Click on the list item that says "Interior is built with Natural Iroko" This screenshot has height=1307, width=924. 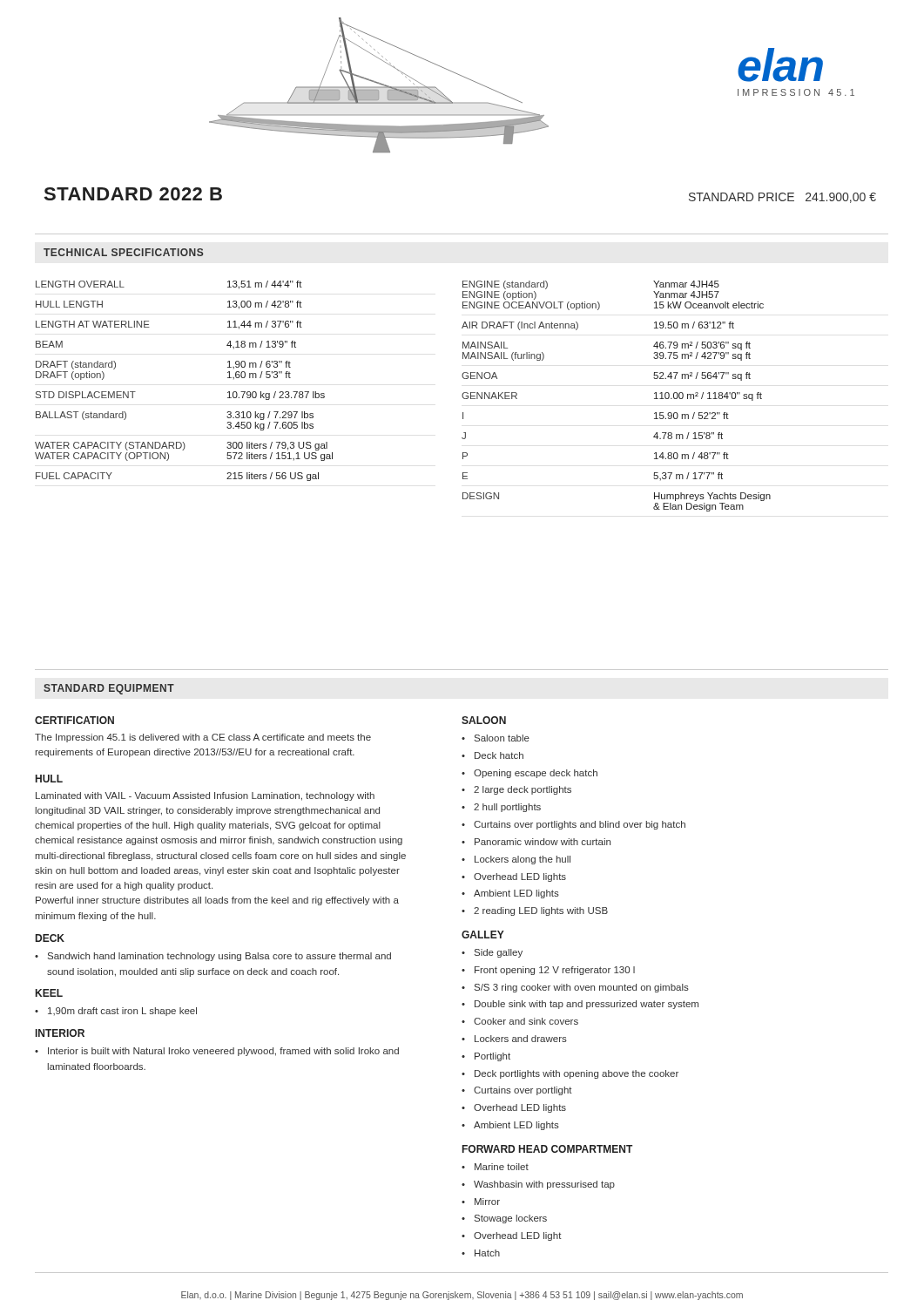223,1059
